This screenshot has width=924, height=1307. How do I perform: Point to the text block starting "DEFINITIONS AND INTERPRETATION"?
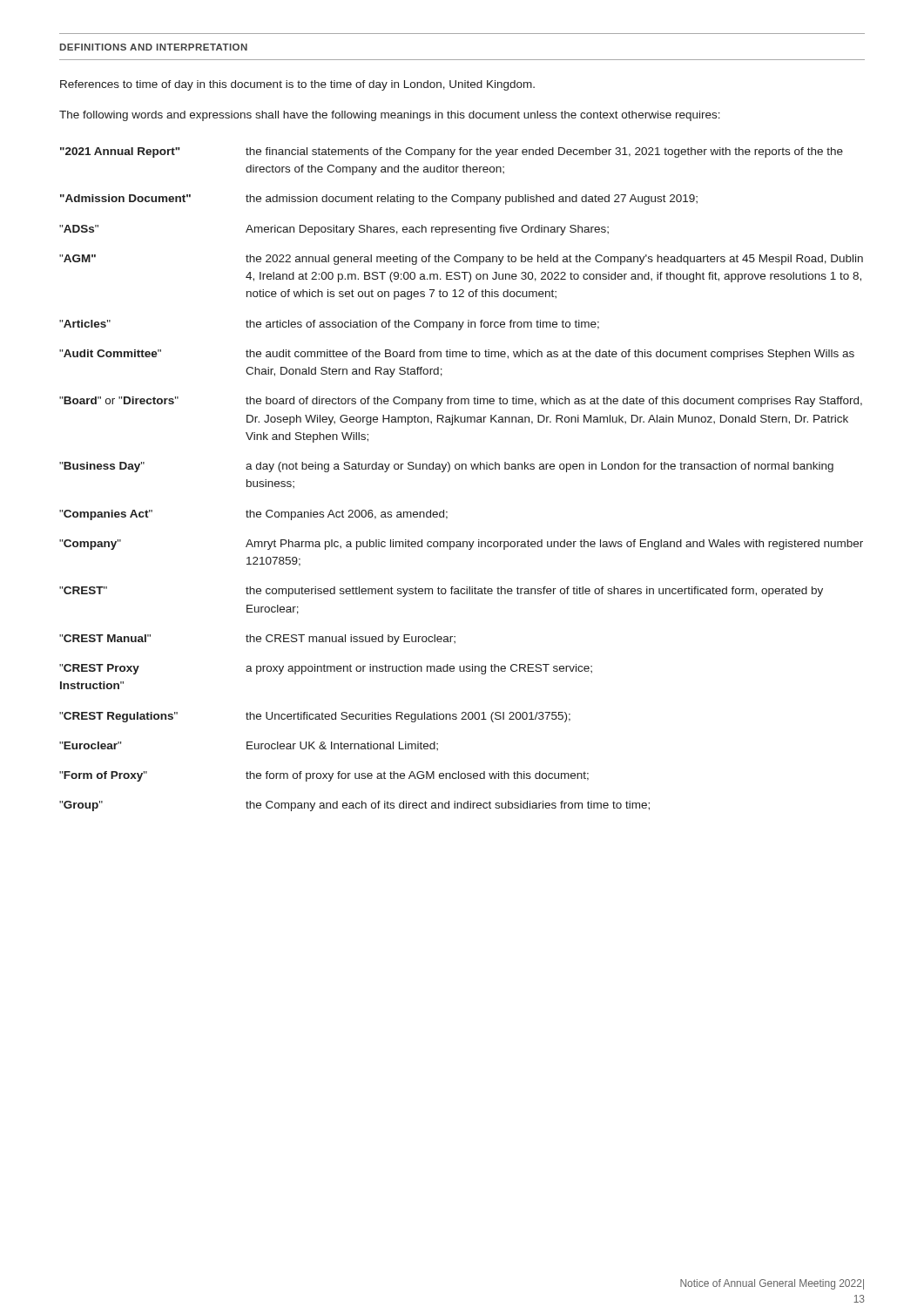pyautogui.click(x=154, y=47)
